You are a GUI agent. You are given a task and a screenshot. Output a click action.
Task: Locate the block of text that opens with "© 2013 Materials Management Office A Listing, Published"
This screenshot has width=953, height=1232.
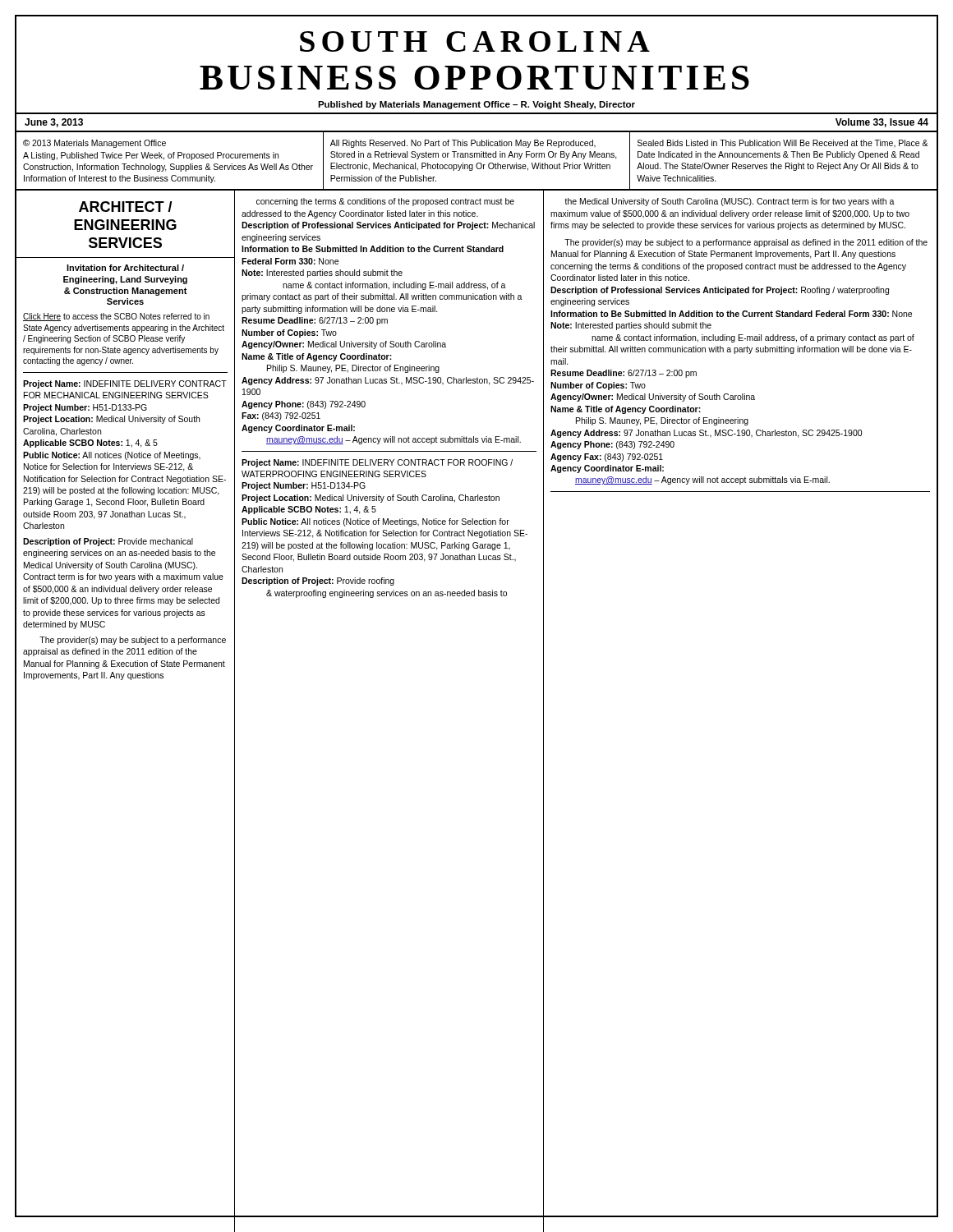point(168,161)
